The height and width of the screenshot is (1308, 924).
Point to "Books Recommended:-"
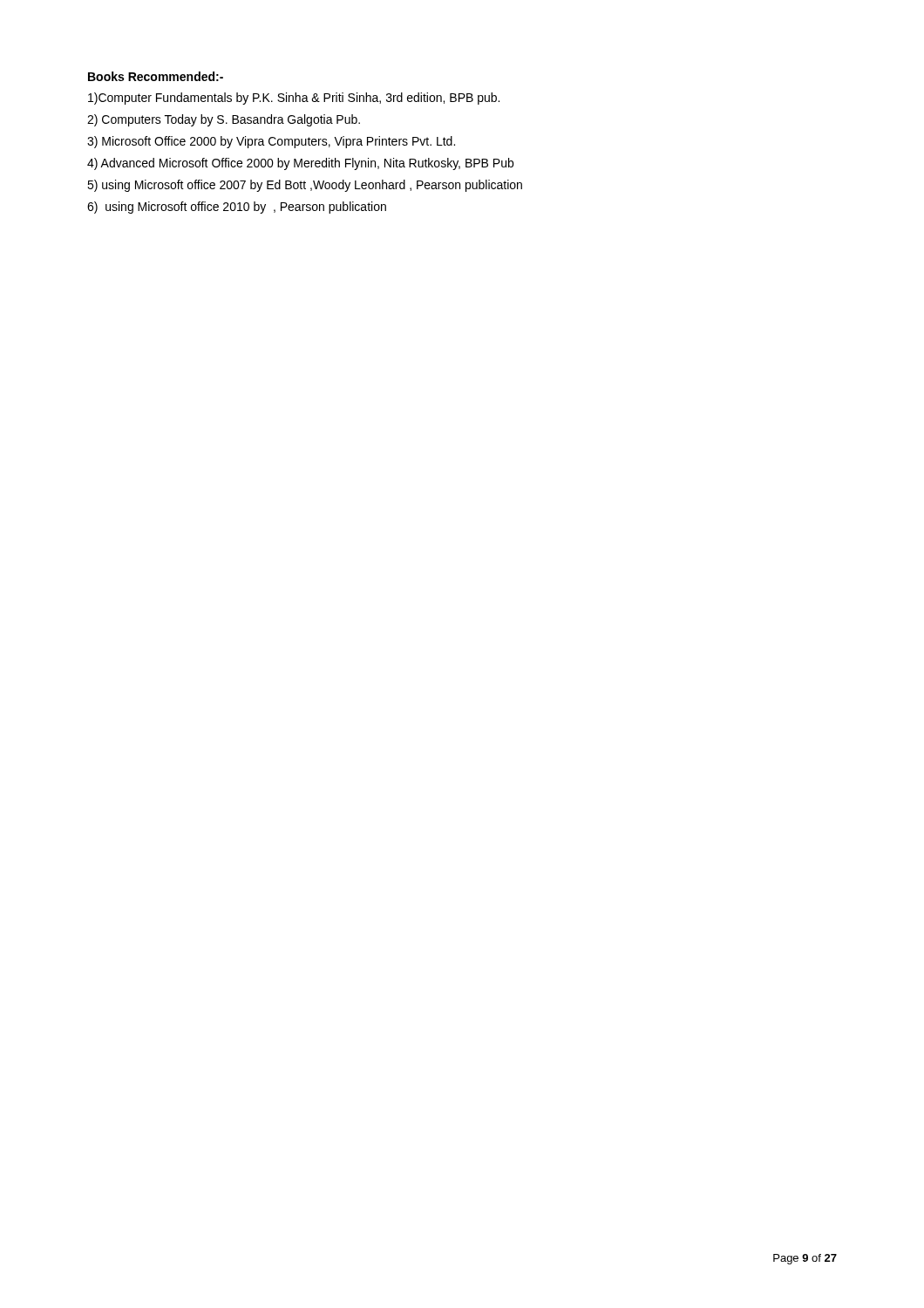pos(155,77)
